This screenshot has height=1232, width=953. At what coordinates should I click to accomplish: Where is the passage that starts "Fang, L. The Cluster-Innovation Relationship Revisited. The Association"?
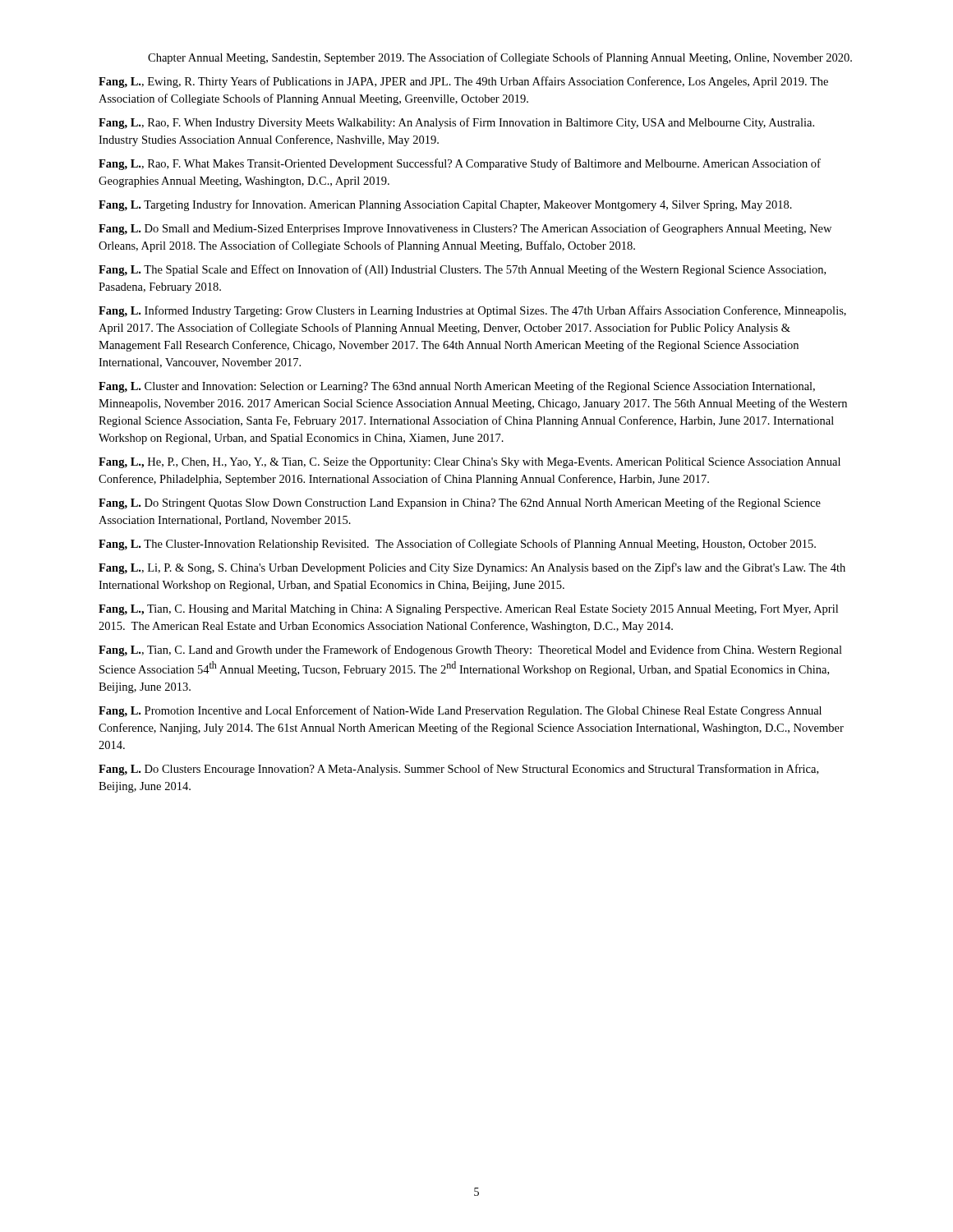pos(476,544)
